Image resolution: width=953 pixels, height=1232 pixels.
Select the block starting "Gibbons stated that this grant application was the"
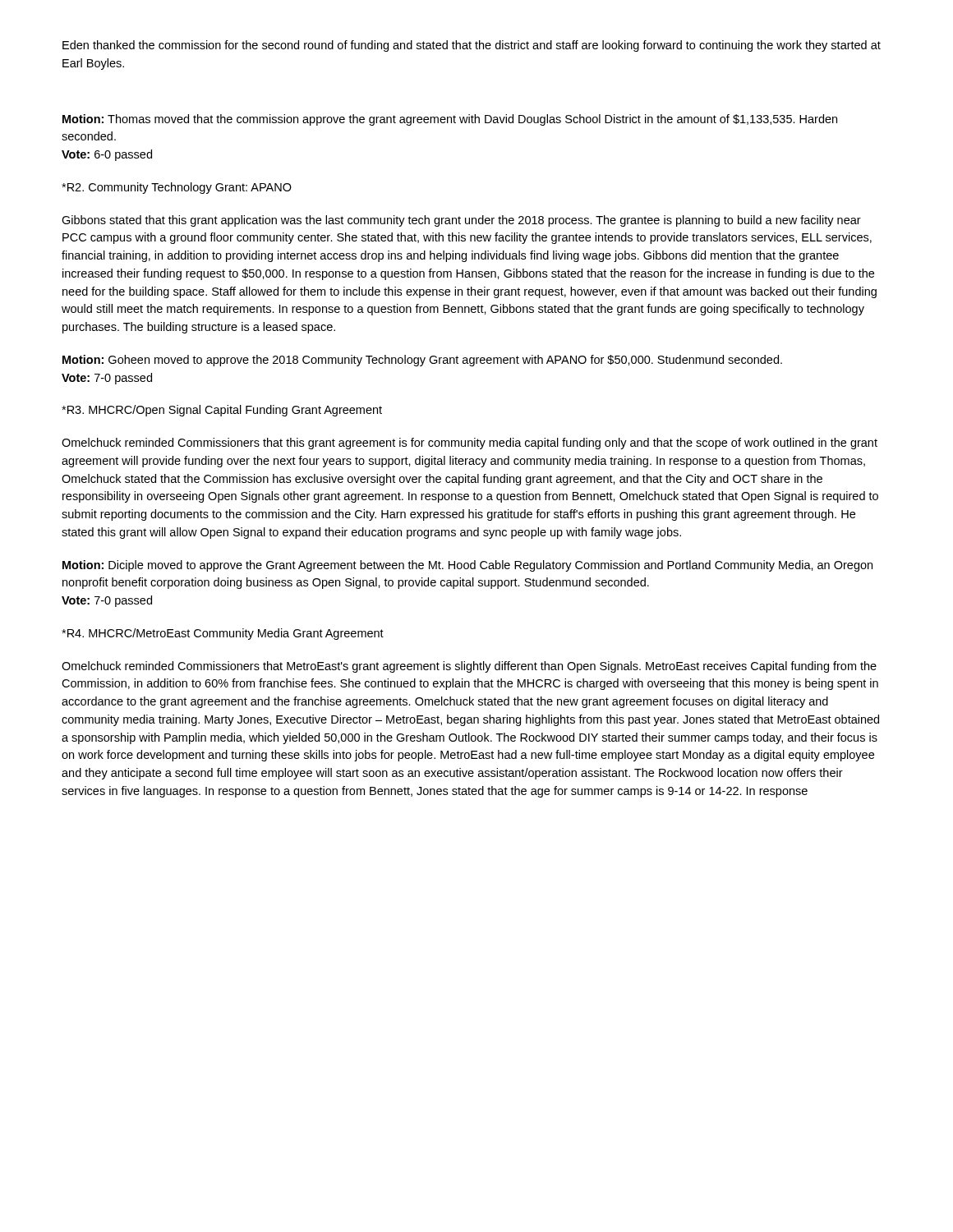point(474,274)
